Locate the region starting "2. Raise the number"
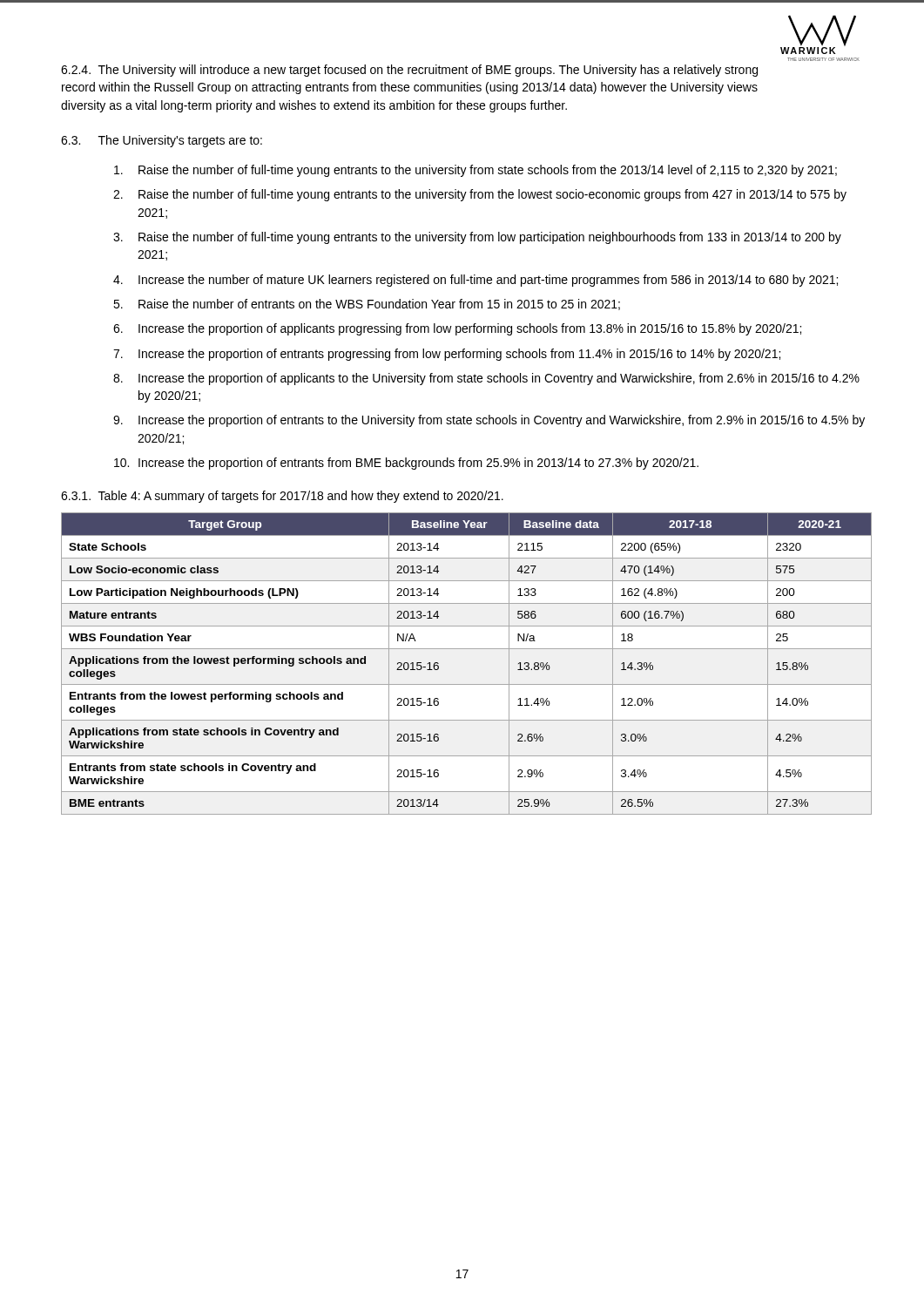The width and height of the screenshot is (924, 1307). coord(492,204)
